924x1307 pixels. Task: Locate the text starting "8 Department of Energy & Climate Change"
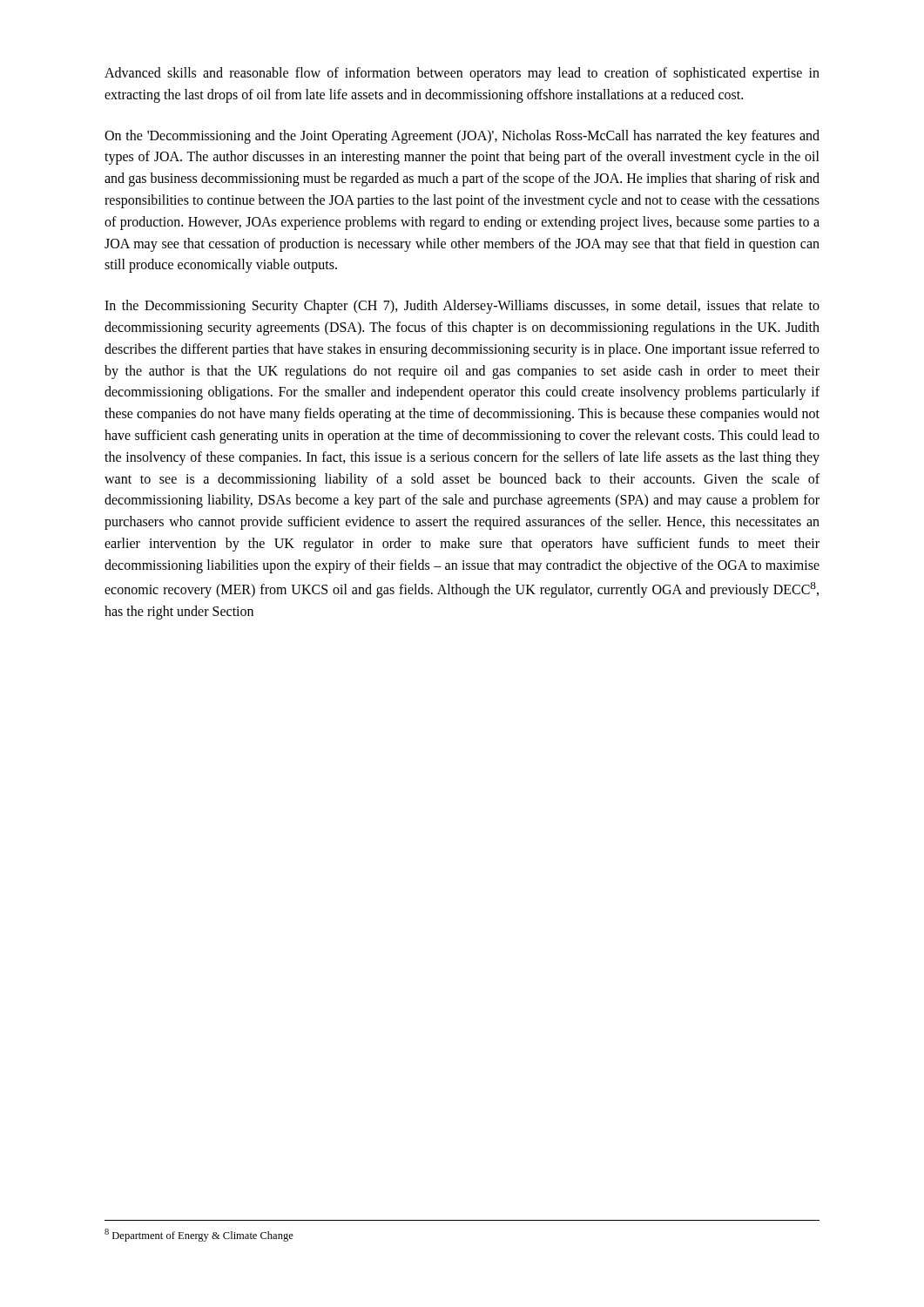(199, 1235)
